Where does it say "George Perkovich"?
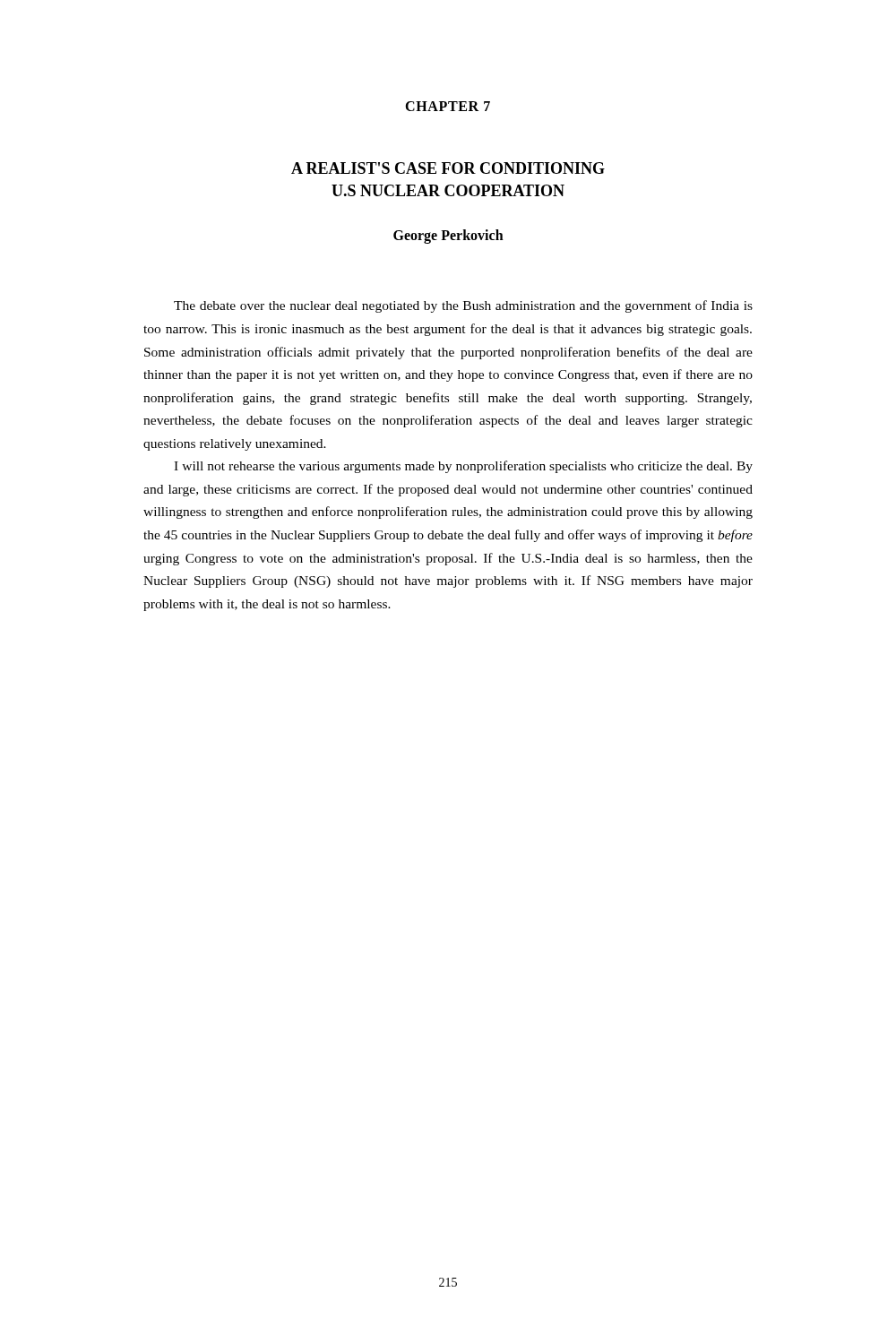896x1344 pixels. pyautogui.click(x=448, y=236)
